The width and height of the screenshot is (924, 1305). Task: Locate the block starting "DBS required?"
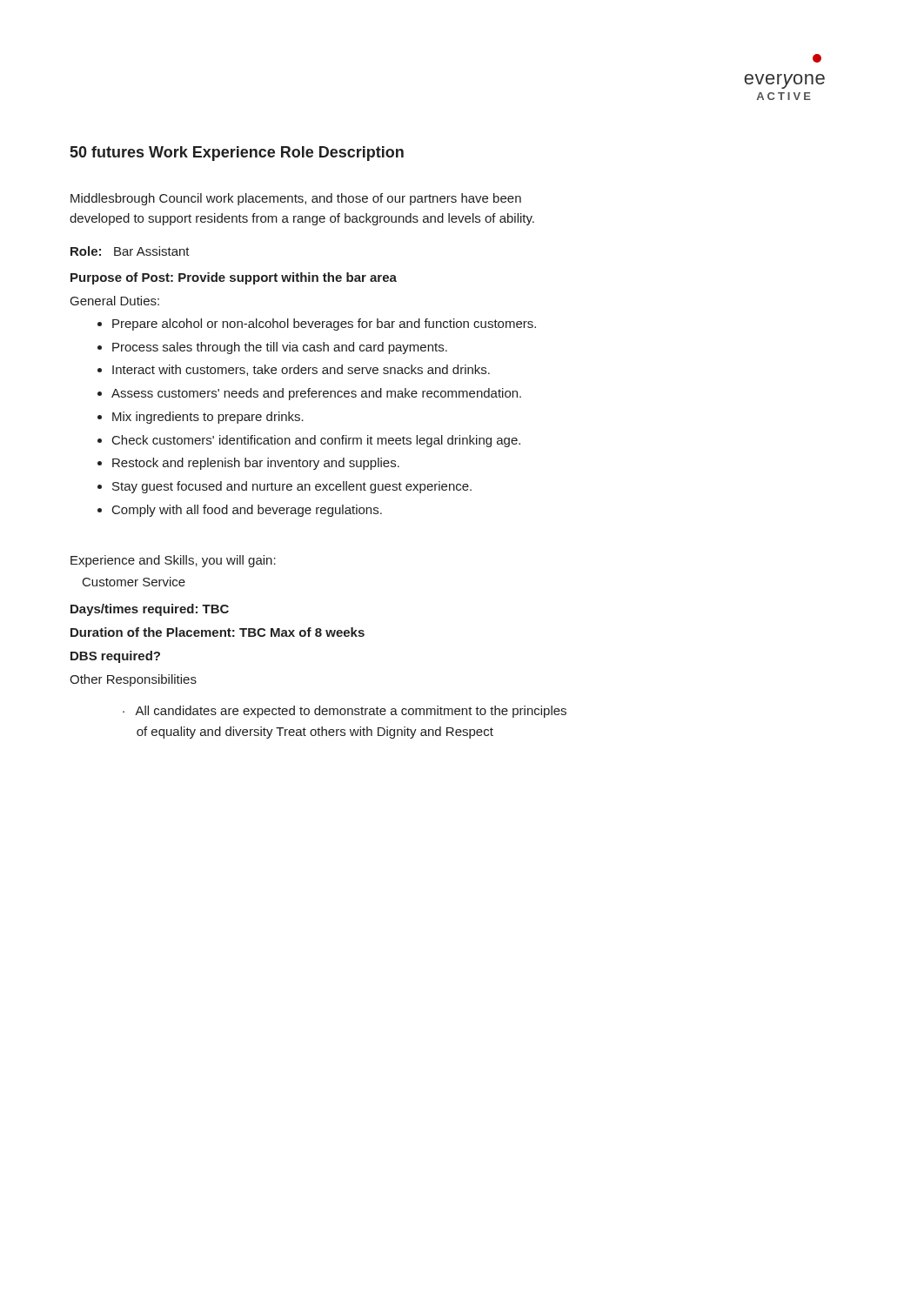point(115,655)
